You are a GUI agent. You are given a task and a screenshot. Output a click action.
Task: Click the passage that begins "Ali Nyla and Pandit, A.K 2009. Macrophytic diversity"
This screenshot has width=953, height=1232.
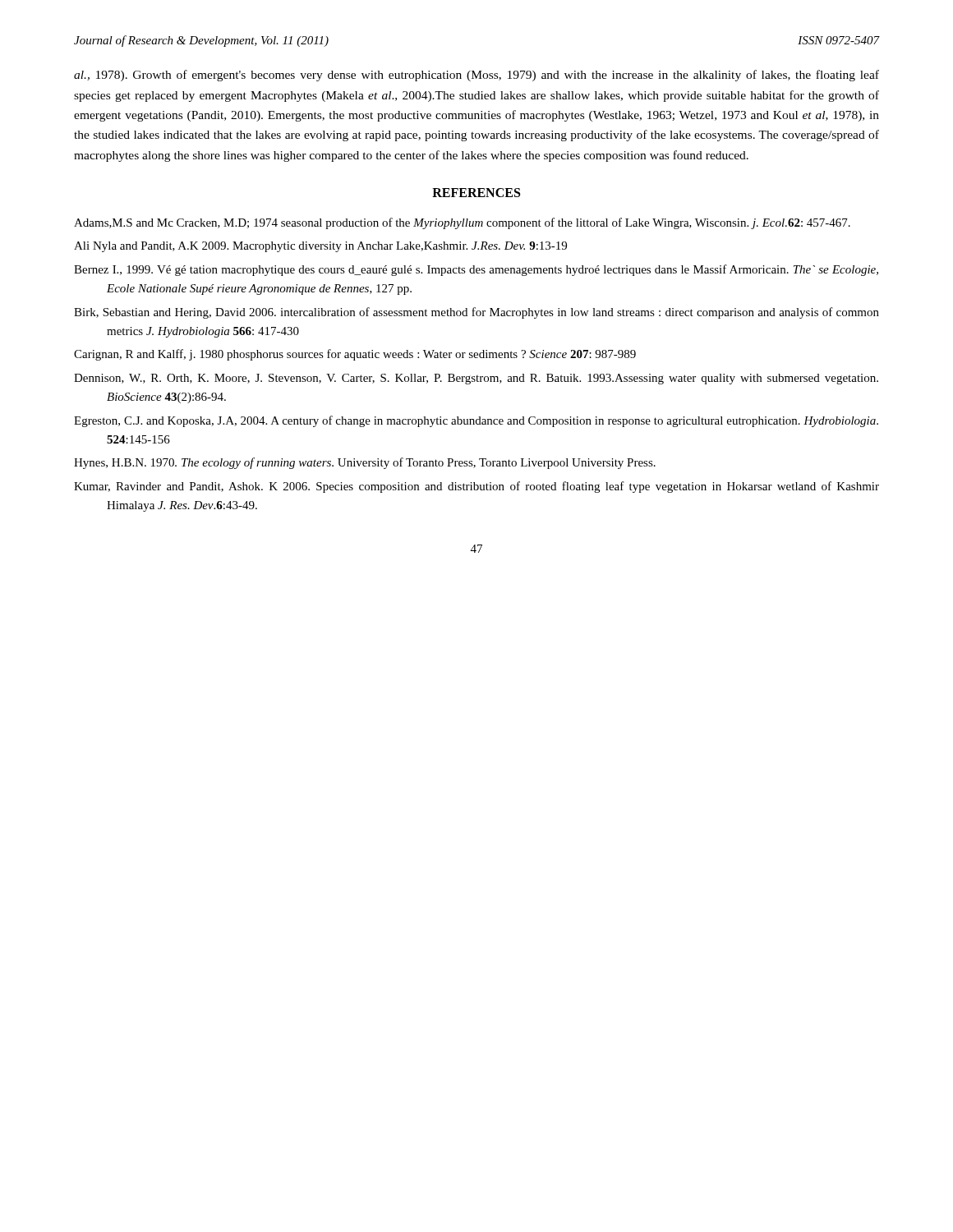321,246
